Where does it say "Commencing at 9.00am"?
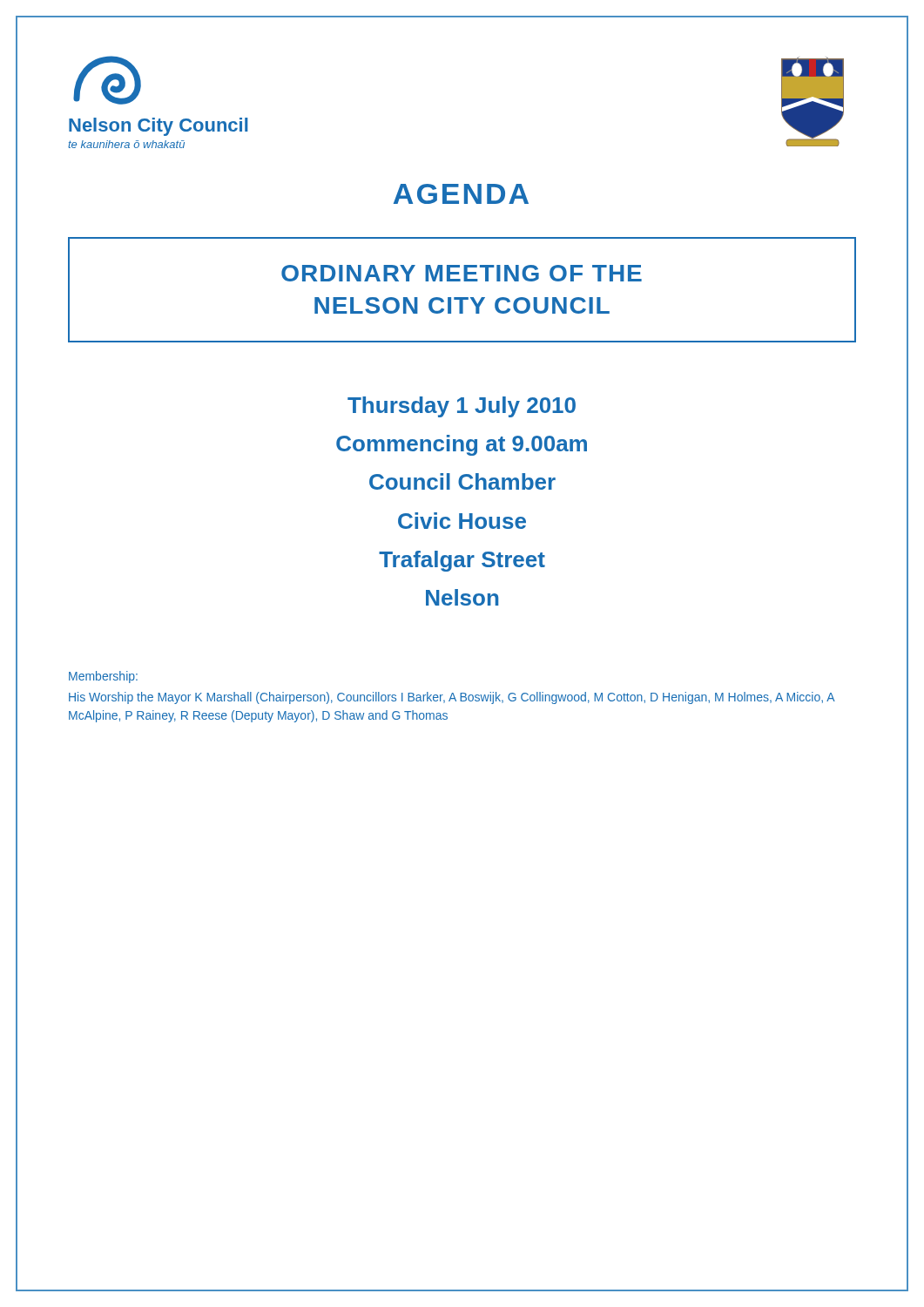 point(462,444)
